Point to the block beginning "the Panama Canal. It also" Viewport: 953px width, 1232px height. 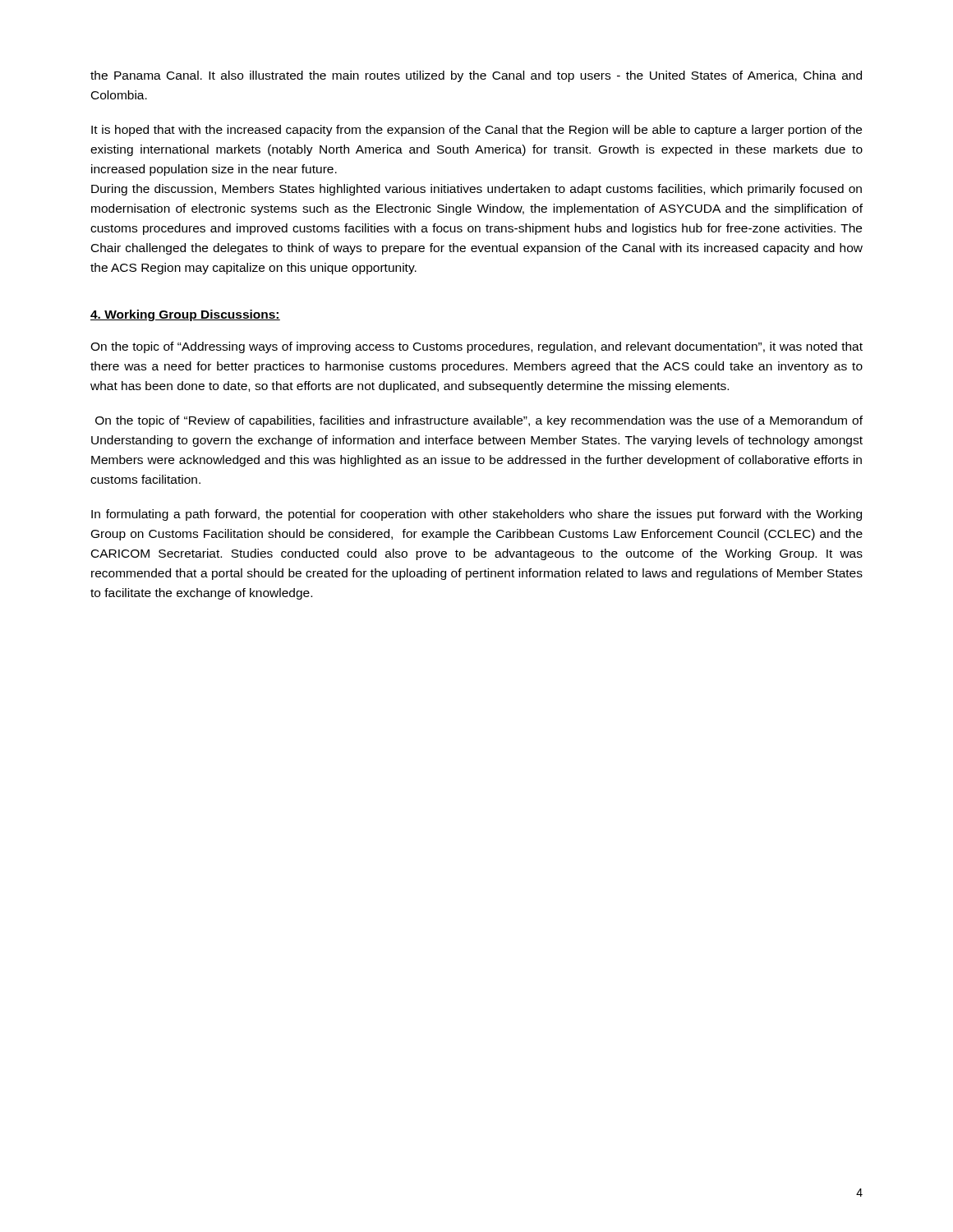coord(476,85)
